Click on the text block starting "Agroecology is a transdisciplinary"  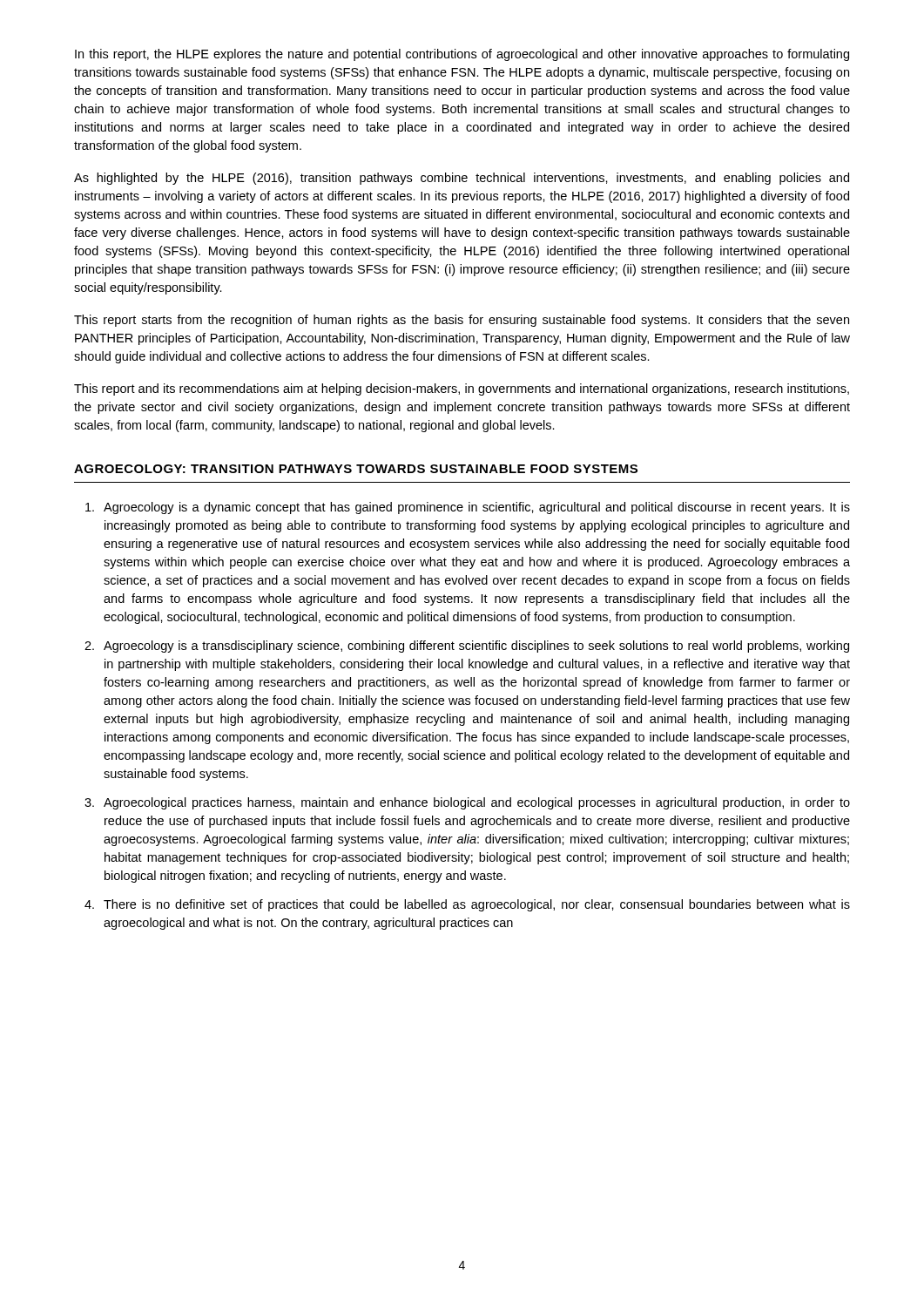tap(477, 710)
